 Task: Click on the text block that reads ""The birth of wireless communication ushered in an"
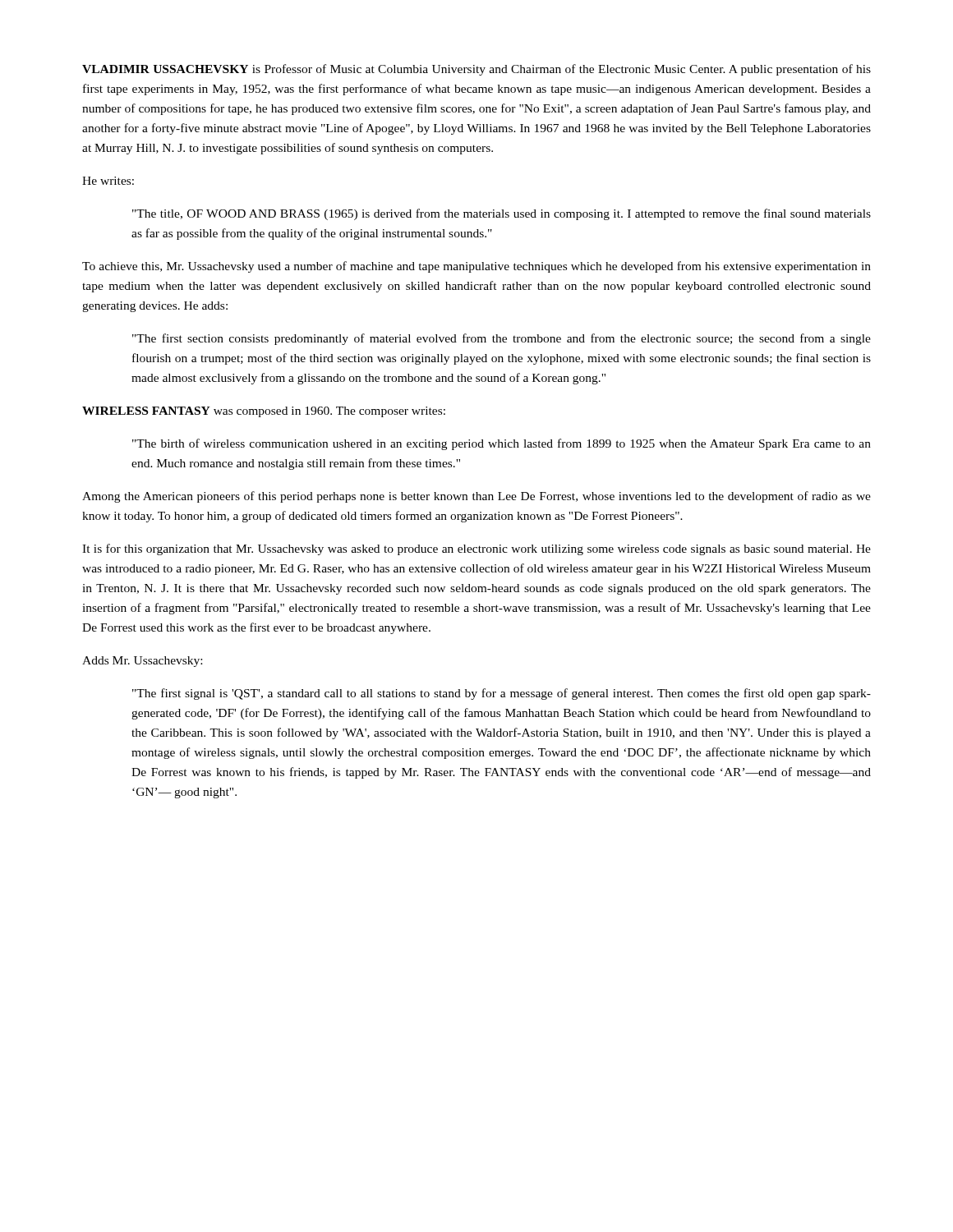[x=501, y=453]
